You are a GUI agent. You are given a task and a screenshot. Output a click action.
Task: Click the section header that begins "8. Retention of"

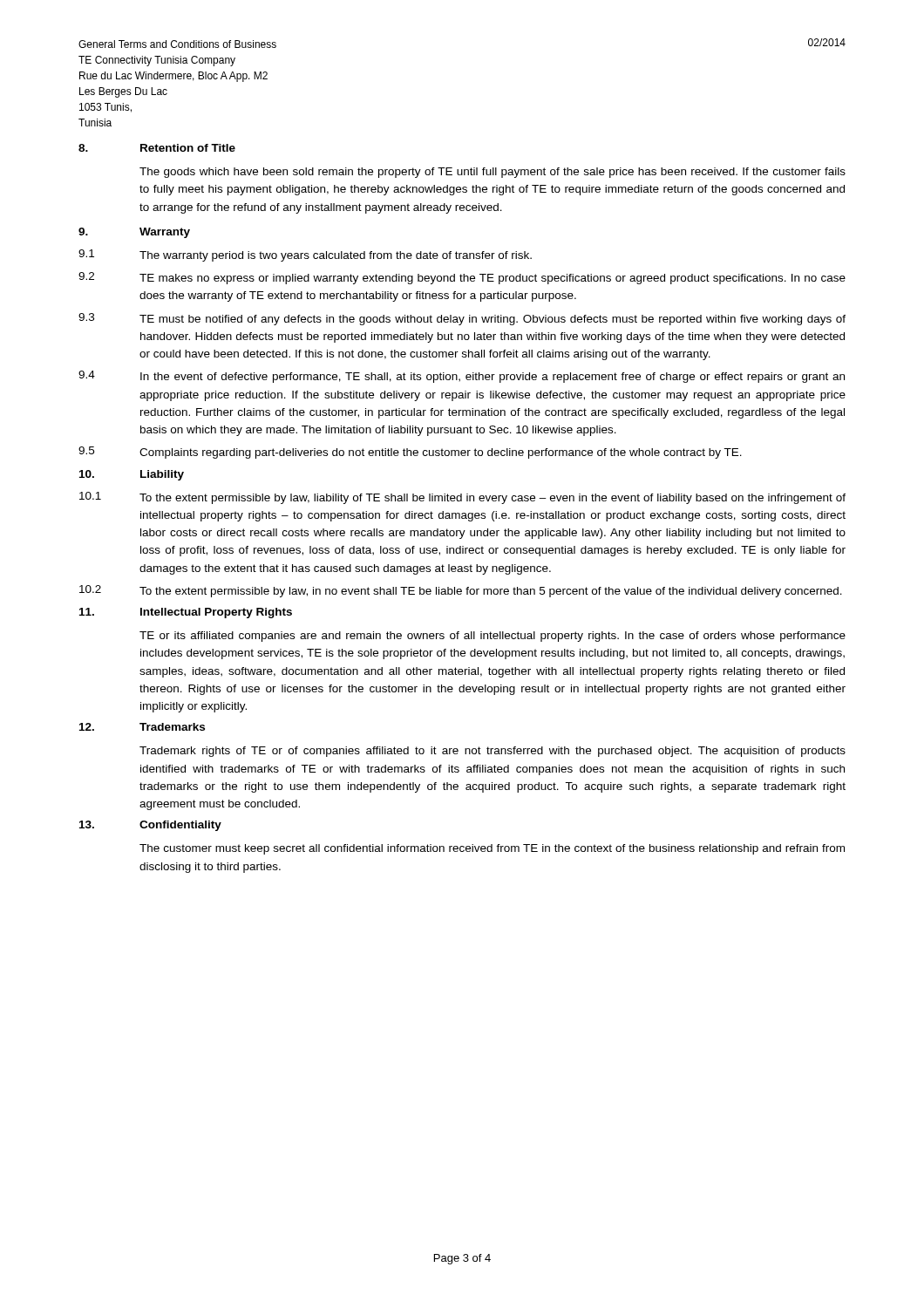point(157,148)
